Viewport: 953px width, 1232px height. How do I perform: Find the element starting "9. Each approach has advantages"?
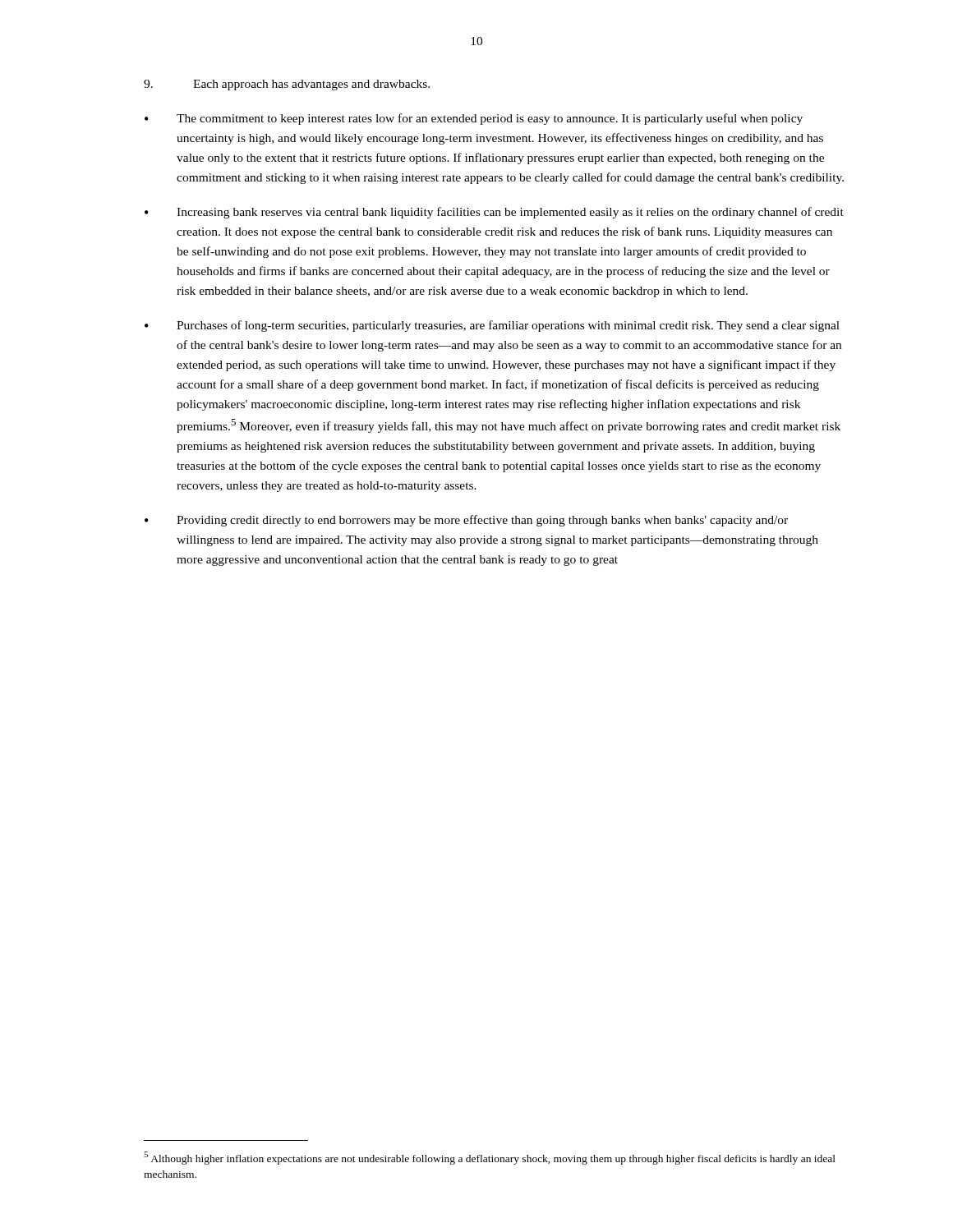(x=287, y=85)
